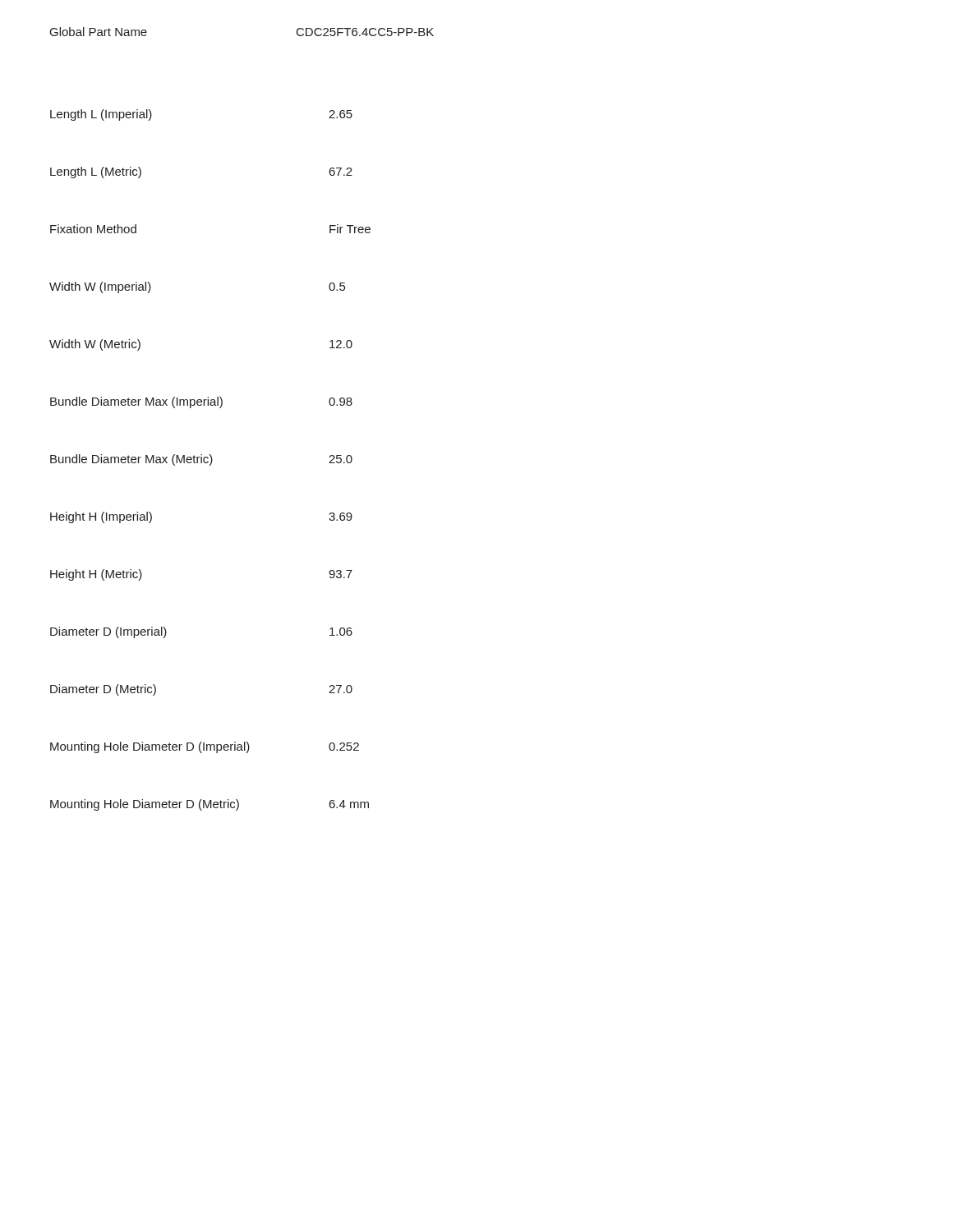Point to "Length L (Metric) 67.2"

[x=92, y=172]
